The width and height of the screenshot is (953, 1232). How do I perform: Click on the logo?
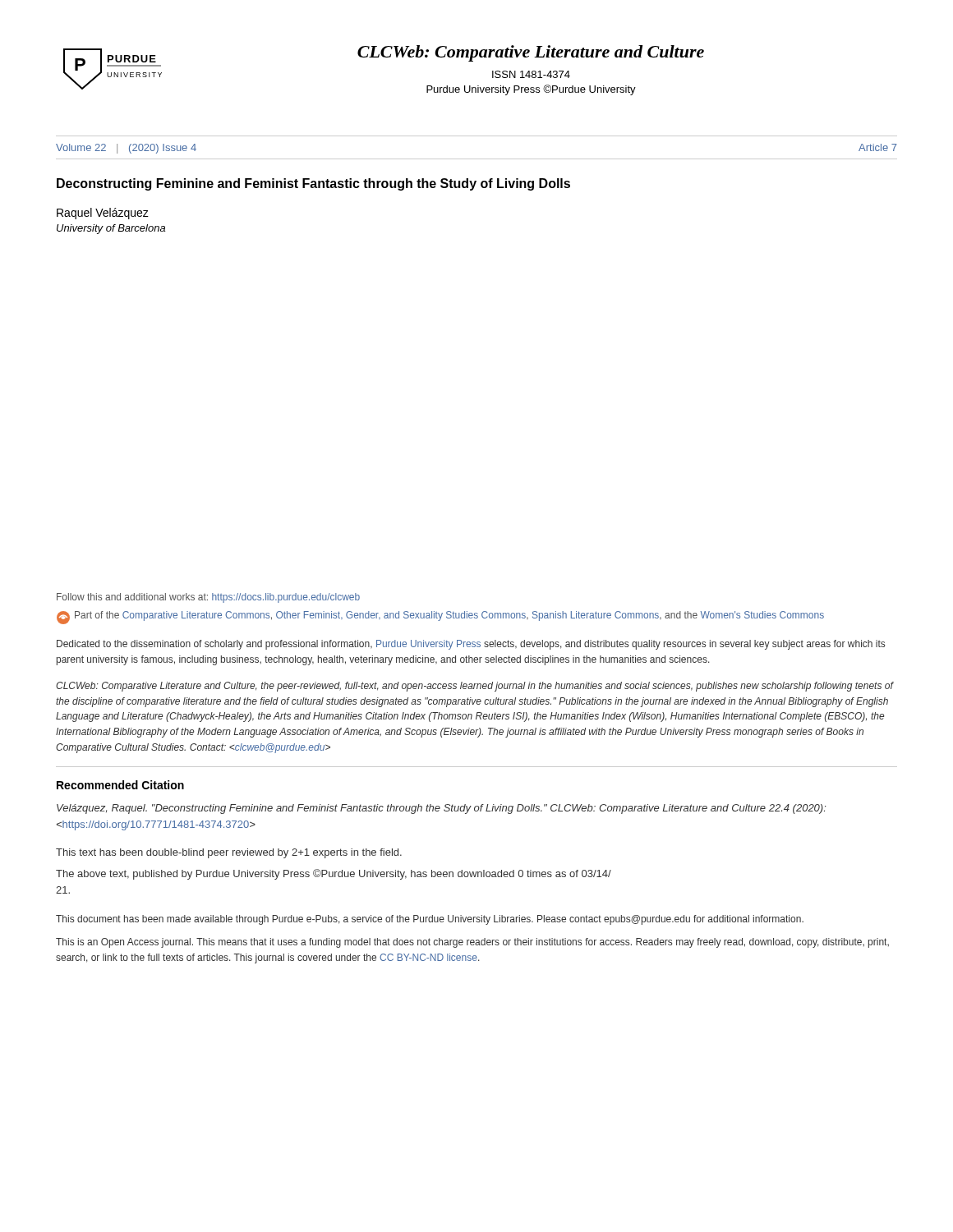coord(109,71)
